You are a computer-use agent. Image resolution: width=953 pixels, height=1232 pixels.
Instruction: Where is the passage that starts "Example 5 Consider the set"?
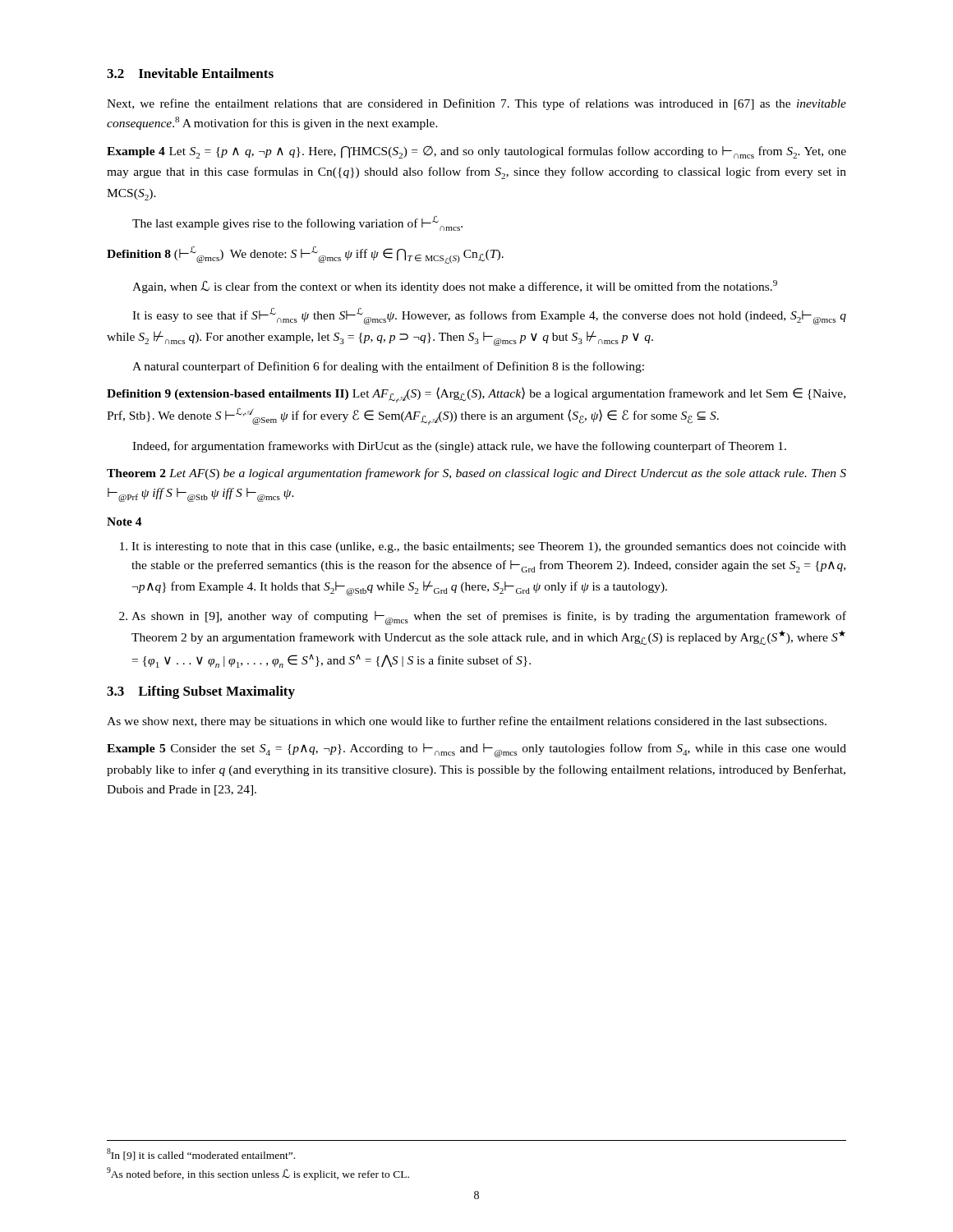pyautogui.click(x=476, y=768)
